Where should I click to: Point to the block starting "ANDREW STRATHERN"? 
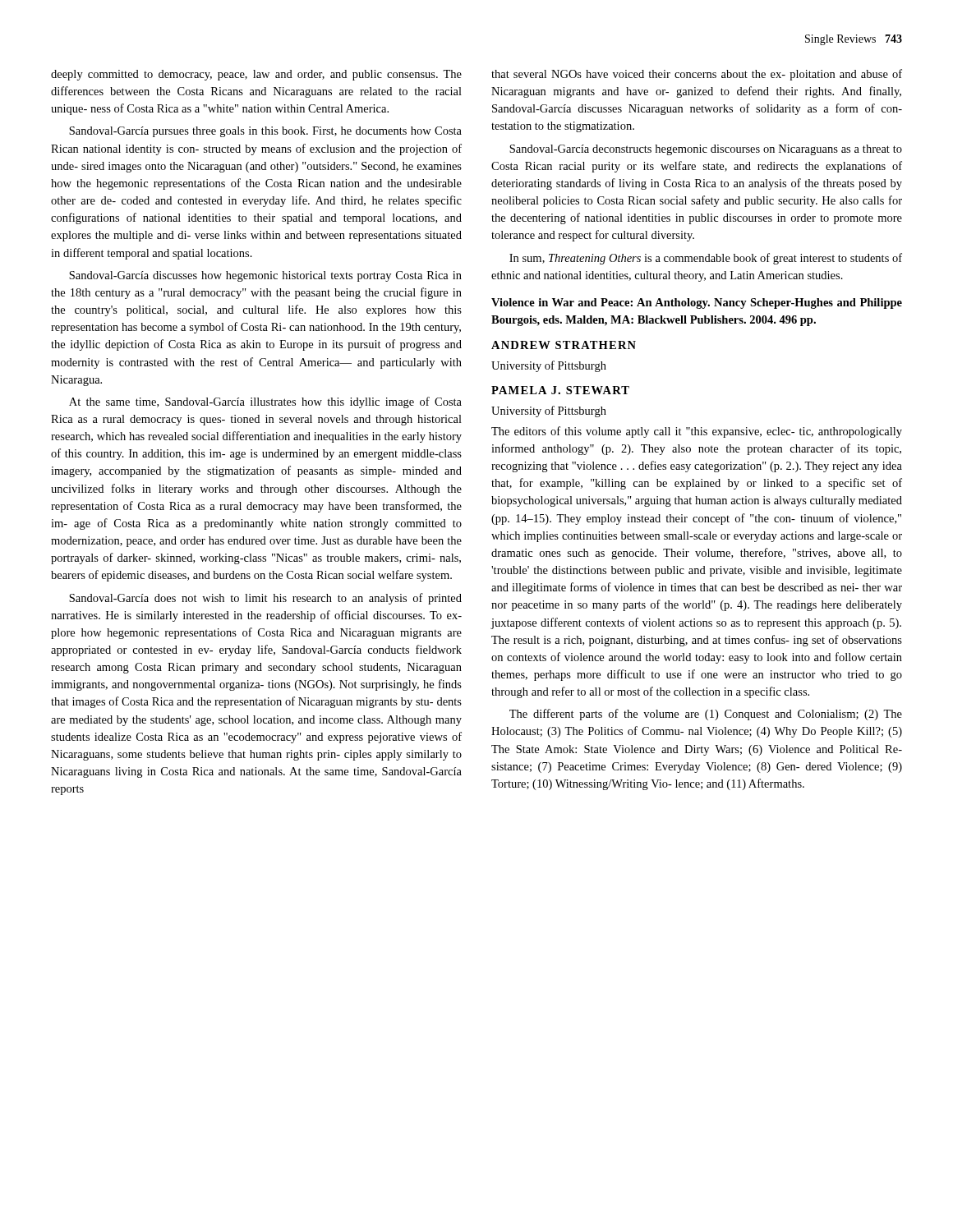coord(564,345)
